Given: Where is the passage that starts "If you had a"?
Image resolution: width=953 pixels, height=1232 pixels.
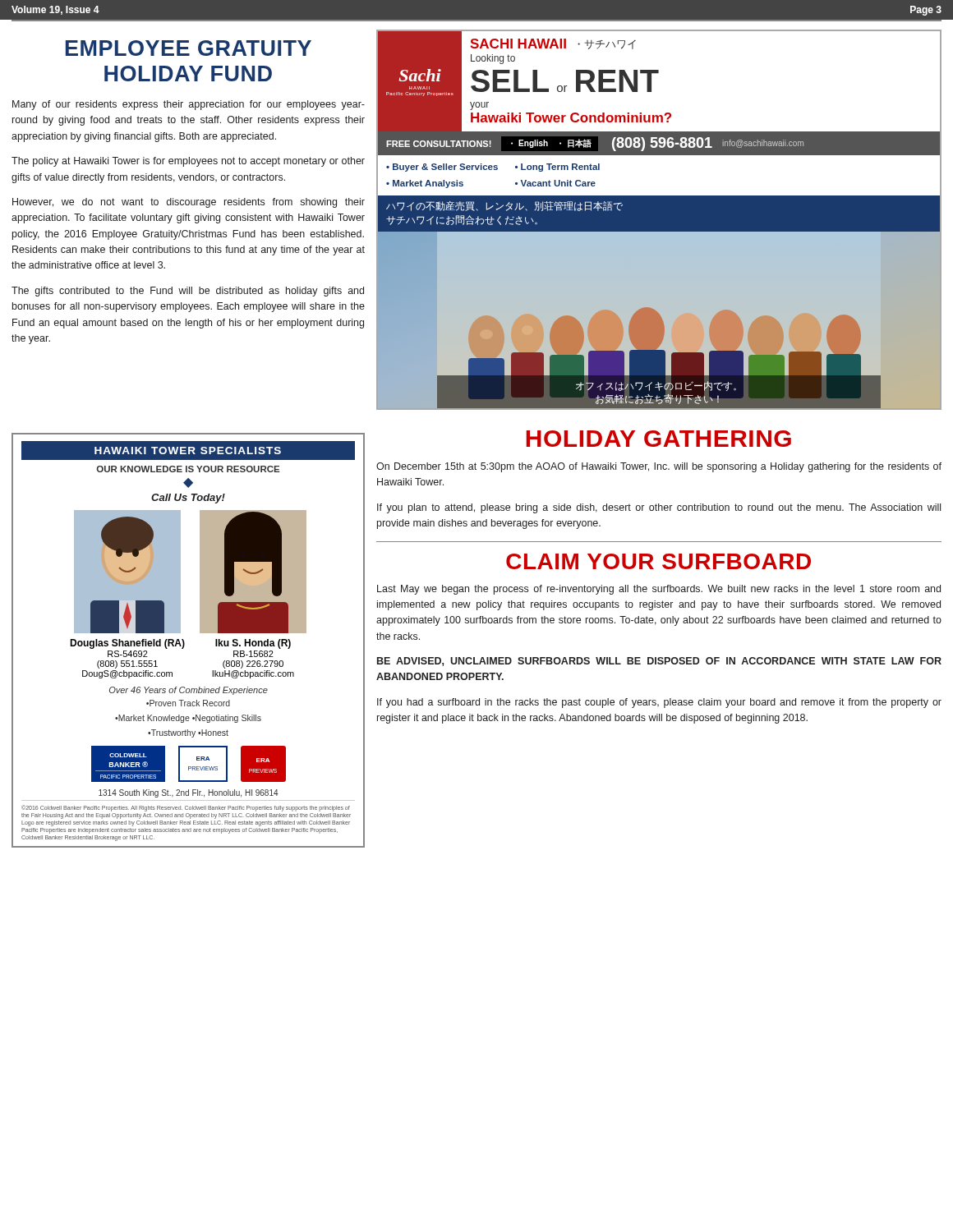Looking at the screenshot, I should point(659,710).
